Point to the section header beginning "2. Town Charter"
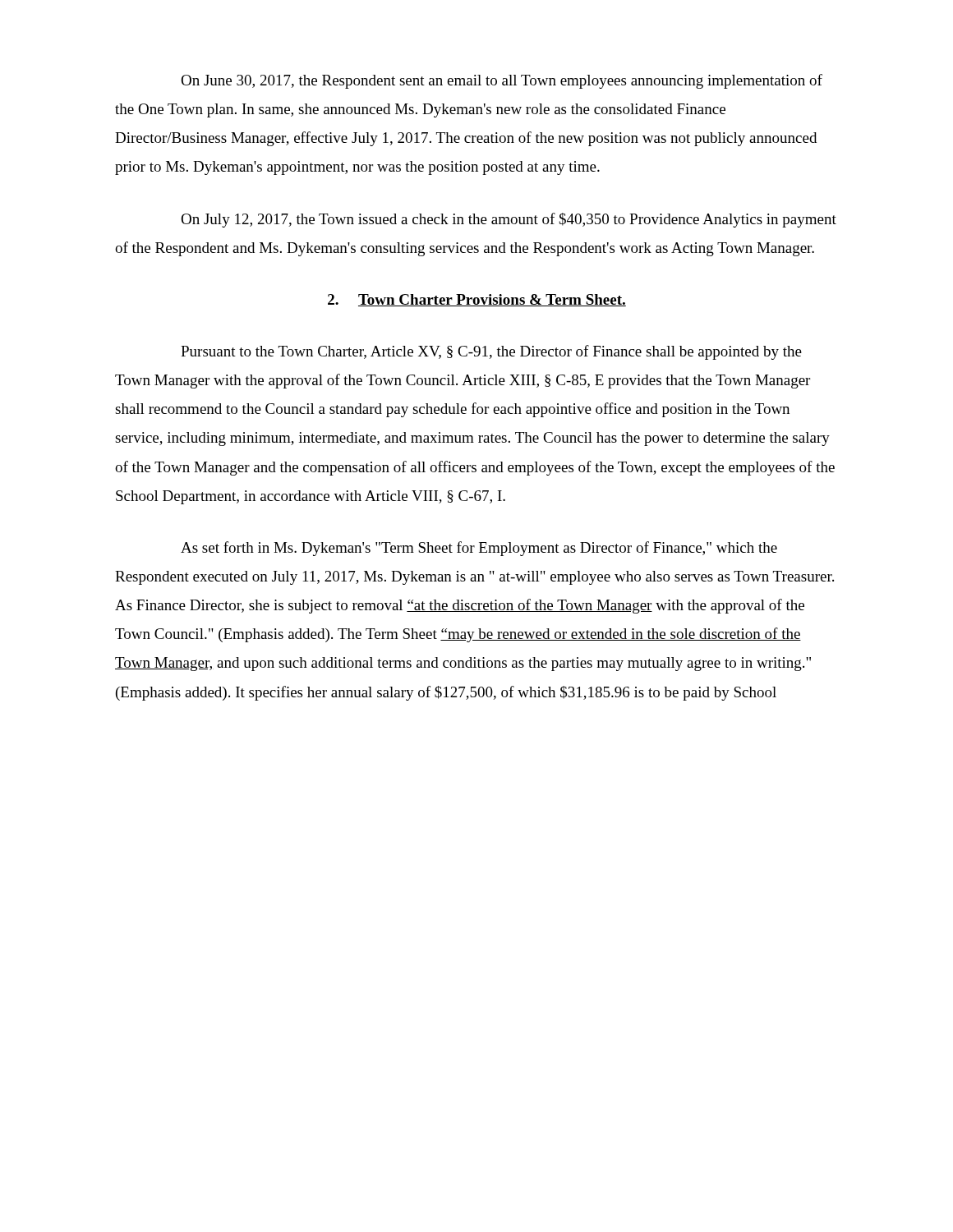 pos(476,299)
